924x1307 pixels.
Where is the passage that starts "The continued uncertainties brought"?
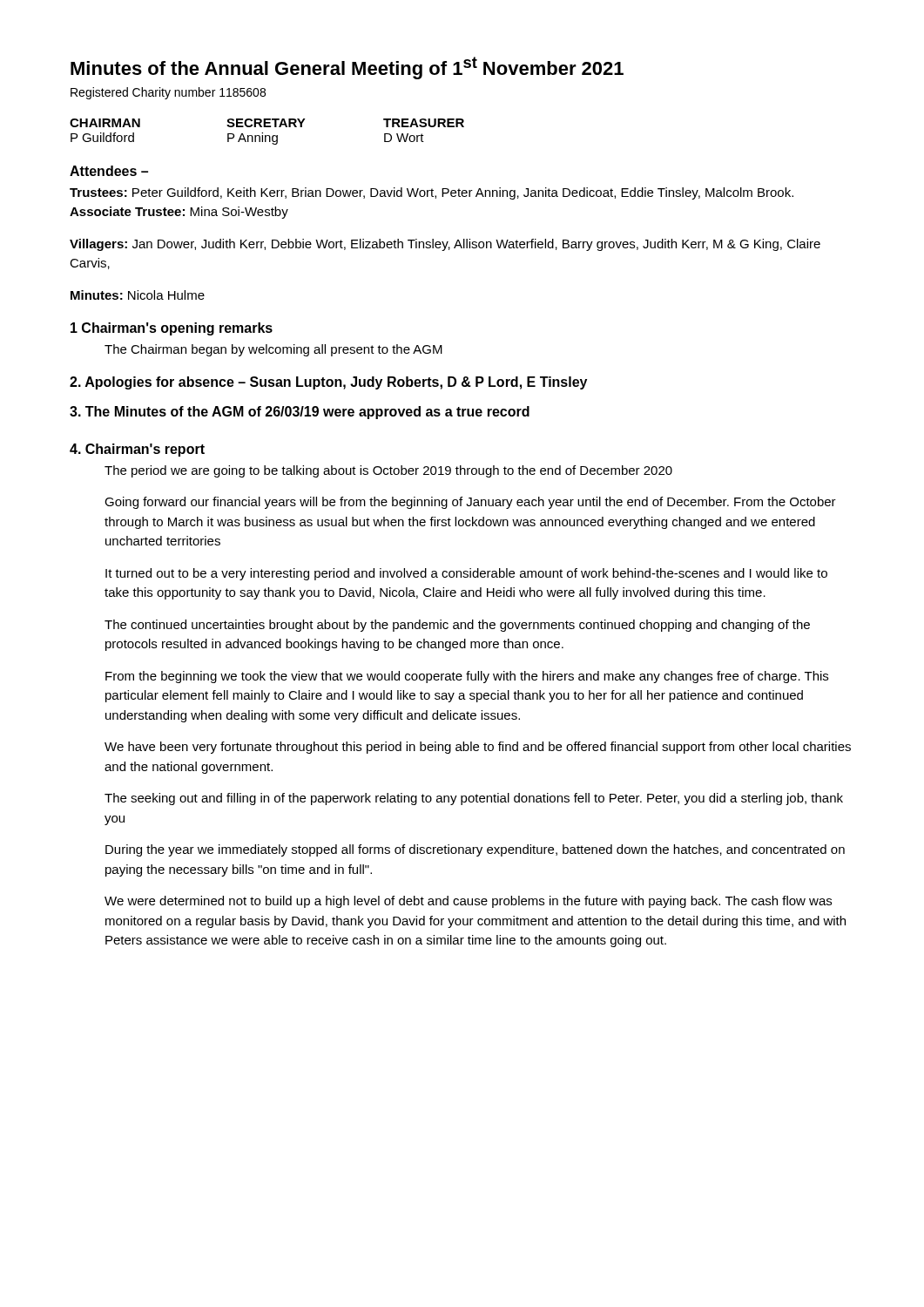pyautogui.click(x=457, y=634)
